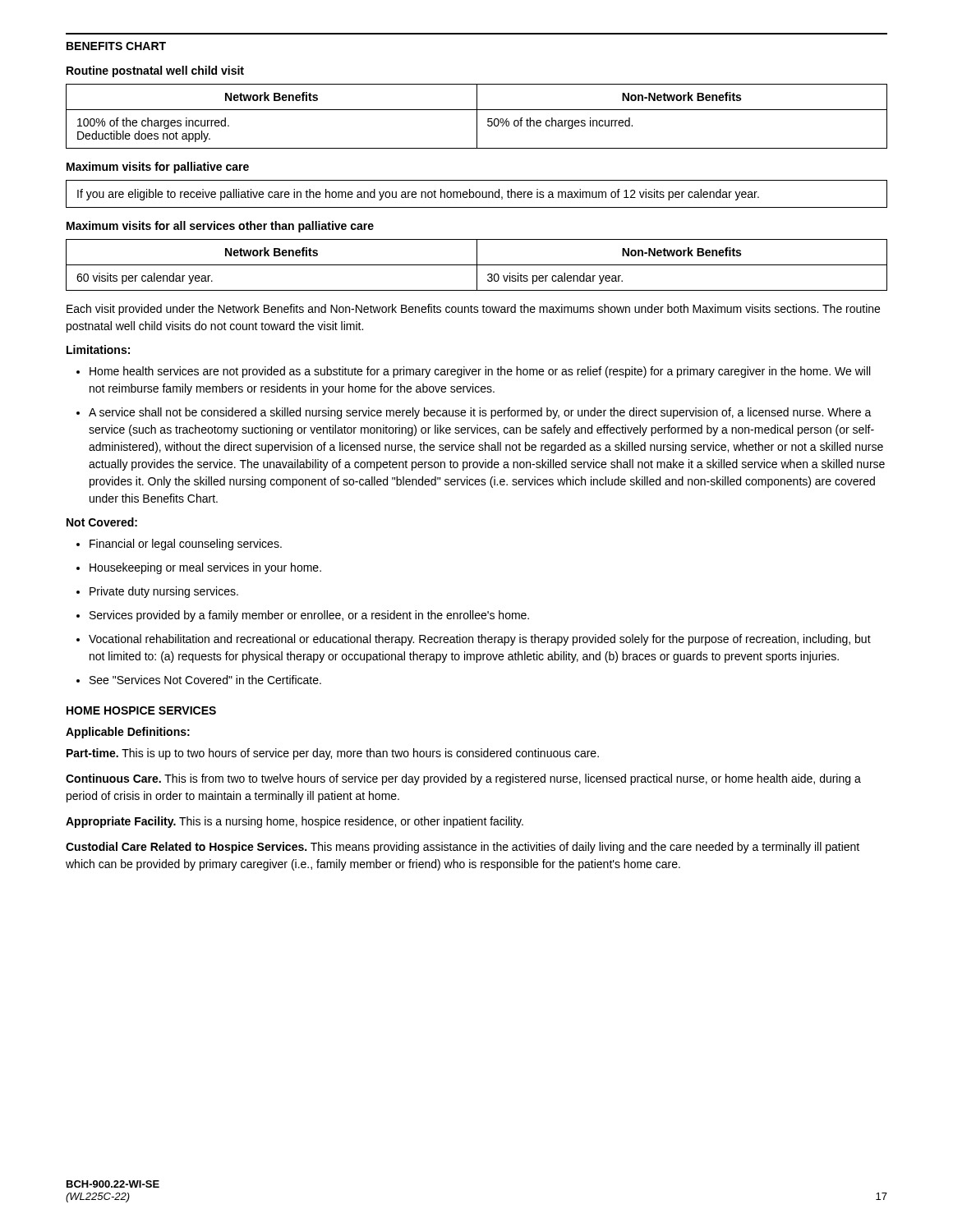Where does it say "Routine postnatal well child visit"?

click(x=155, y=71)
